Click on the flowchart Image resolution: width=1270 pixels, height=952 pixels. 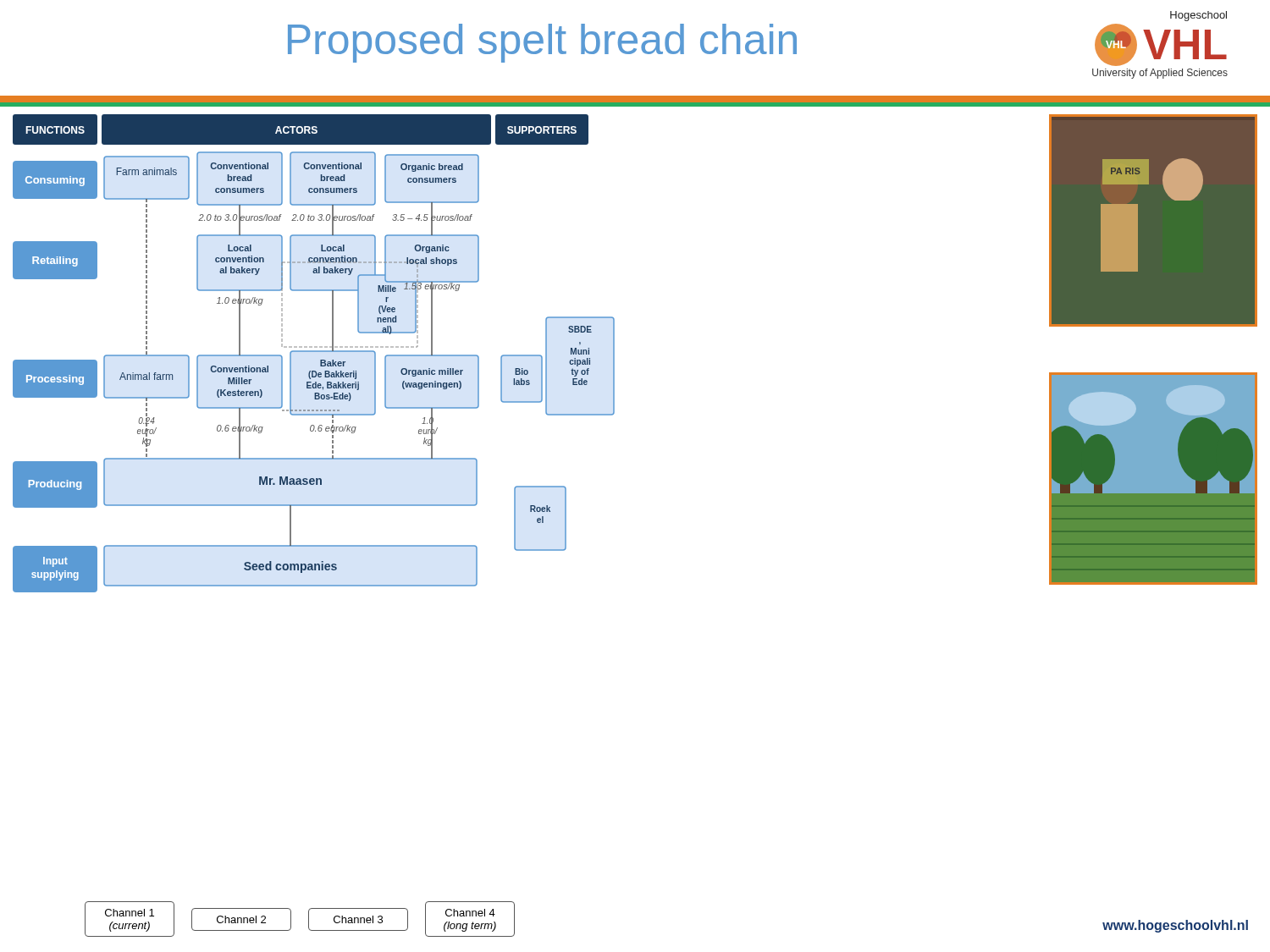(322, 501)
